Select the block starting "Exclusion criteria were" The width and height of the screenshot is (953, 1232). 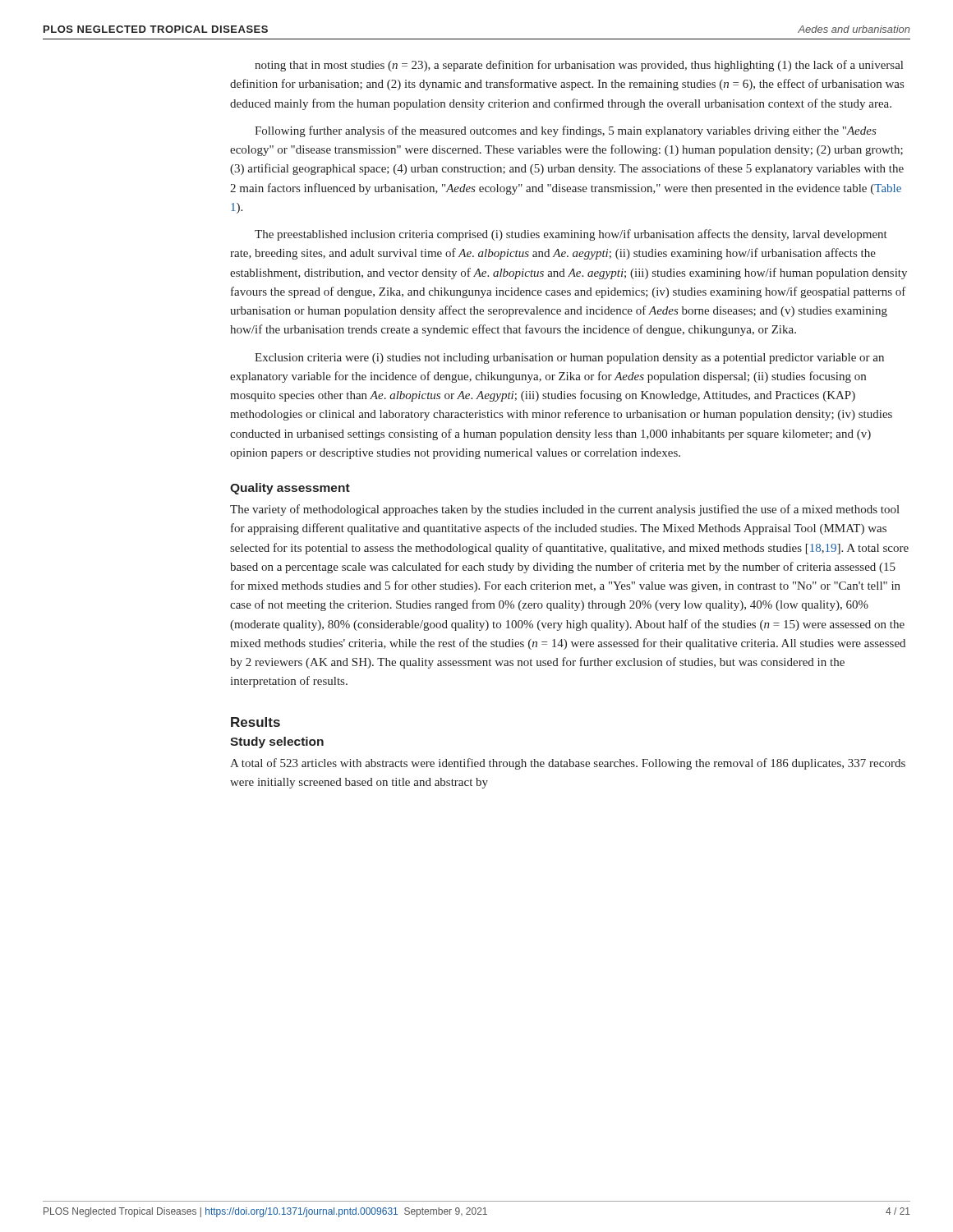pos(561,405)
